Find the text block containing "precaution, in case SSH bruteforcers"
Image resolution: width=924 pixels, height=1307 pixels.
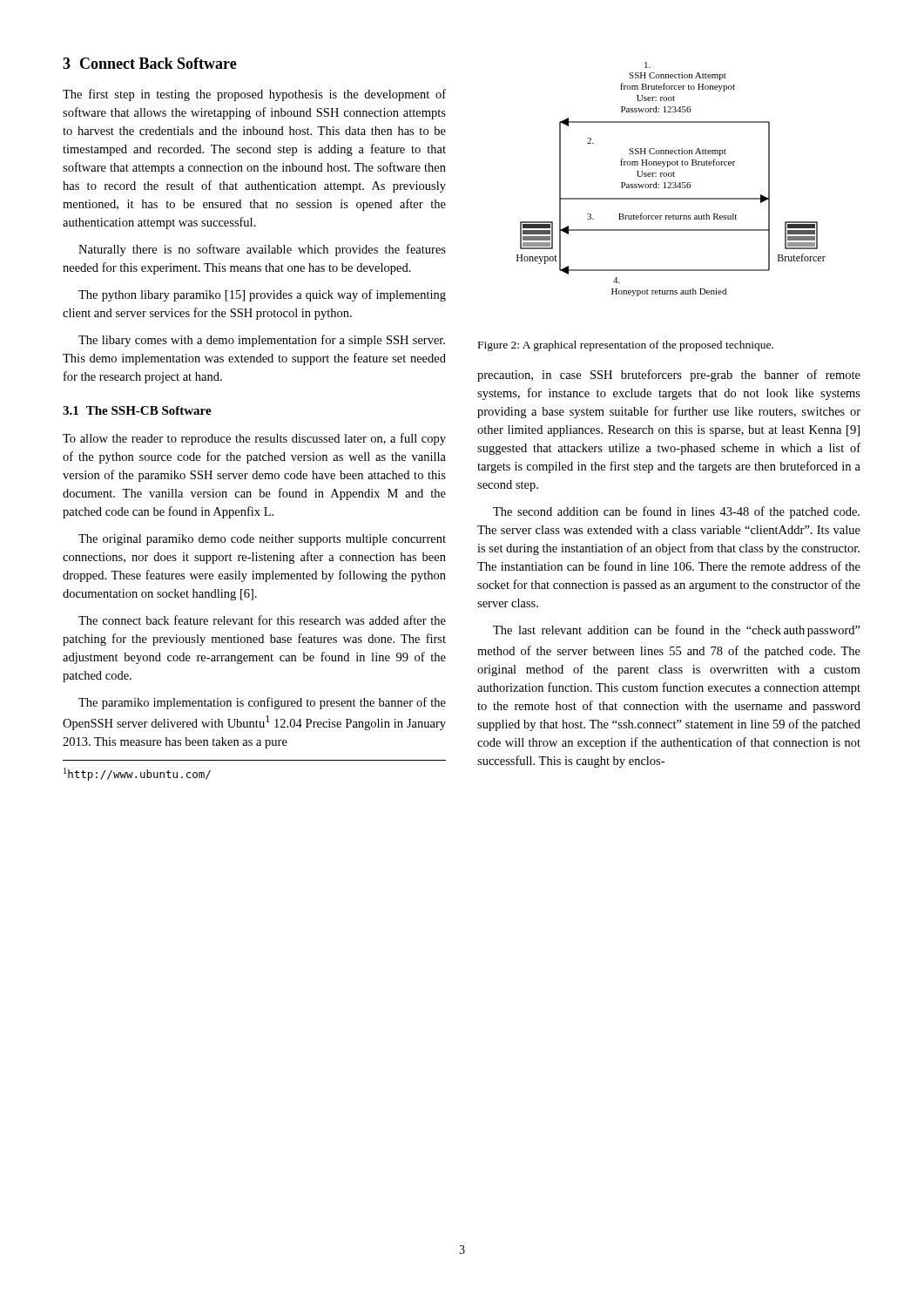point(669,430)
